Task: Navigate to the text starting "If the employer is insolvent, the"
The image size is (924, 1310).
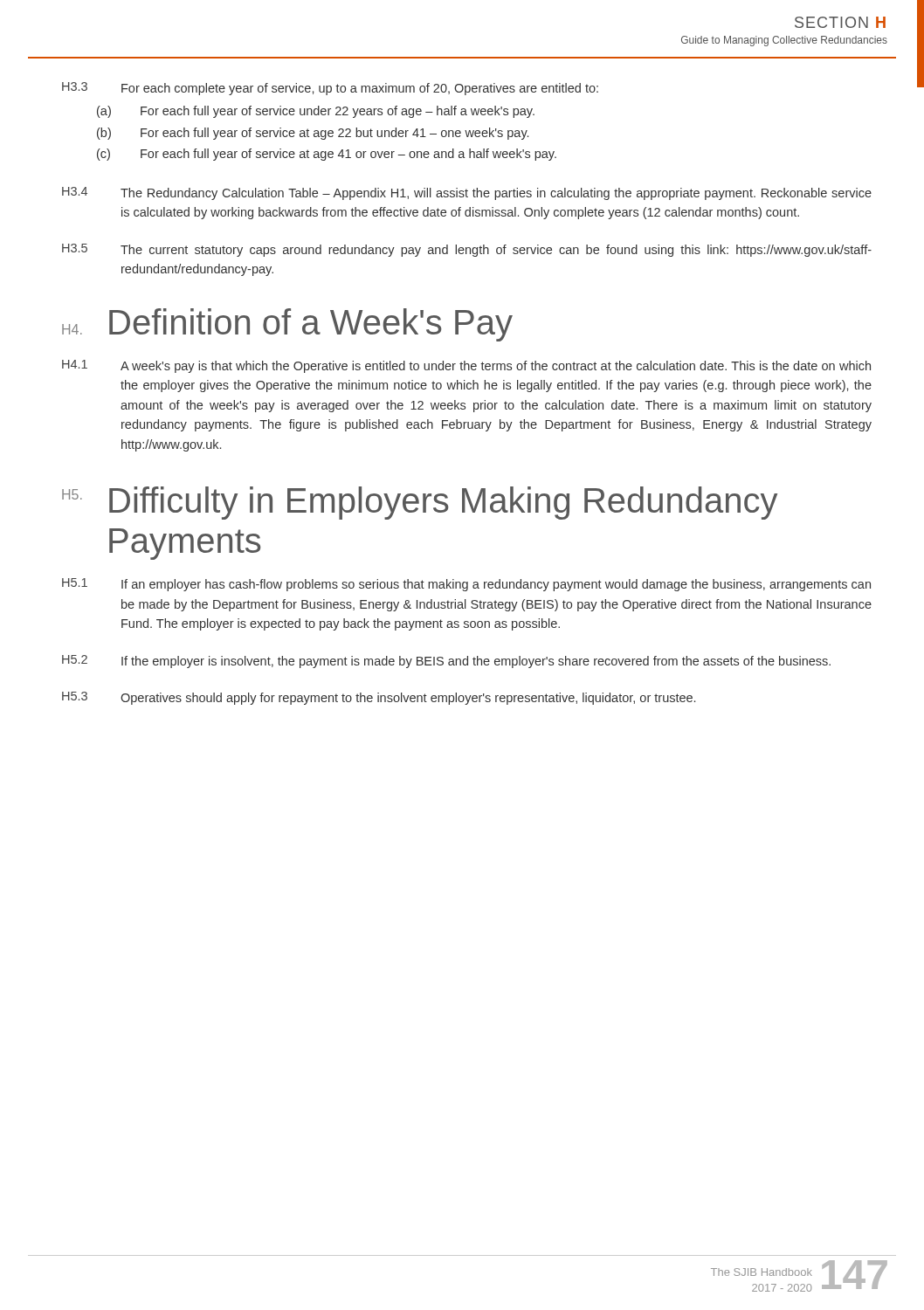Action: 476,661
